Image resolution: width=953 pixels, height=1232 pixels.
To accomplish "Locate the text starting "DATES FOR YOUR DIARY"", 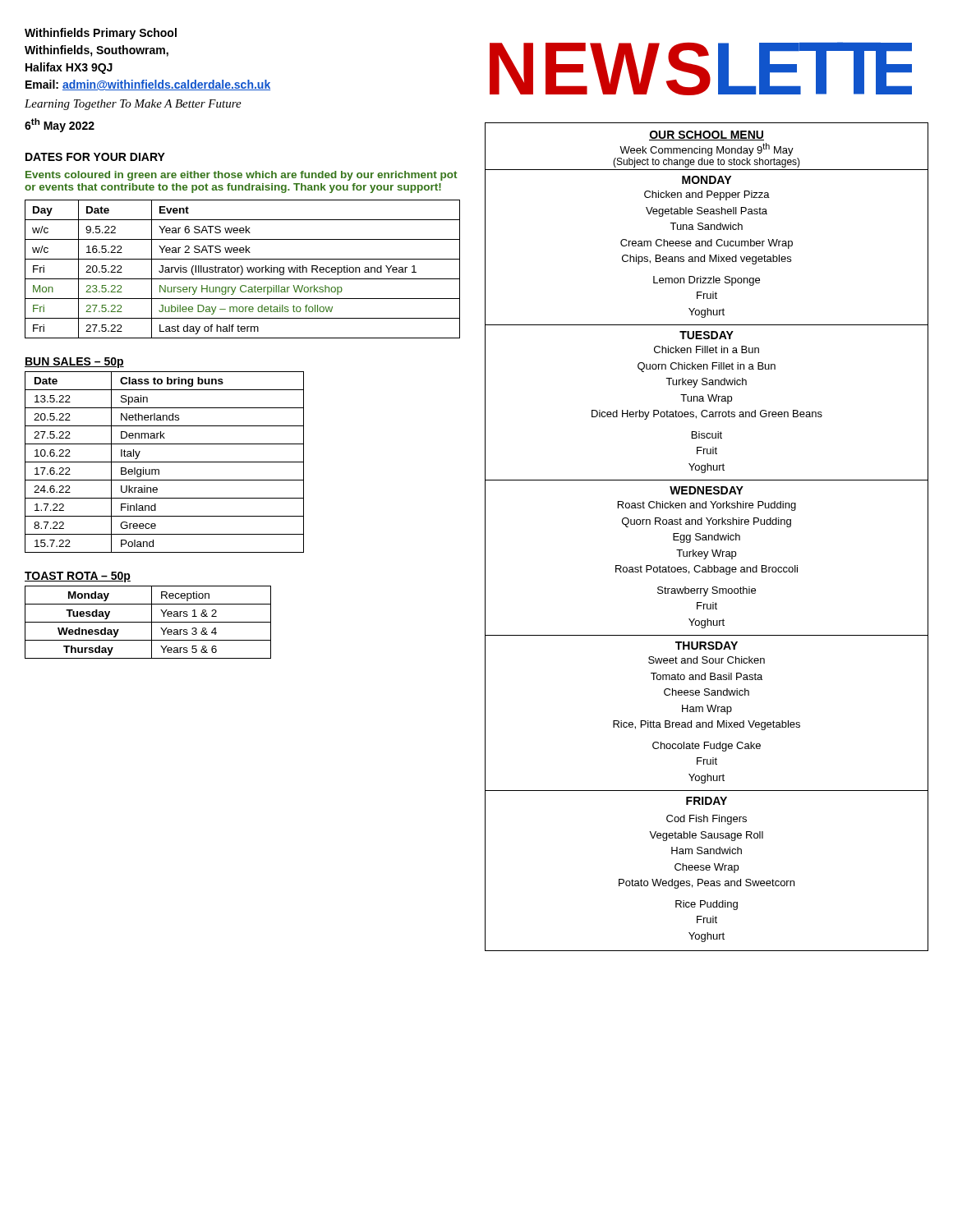I will (x=95, y=157).
